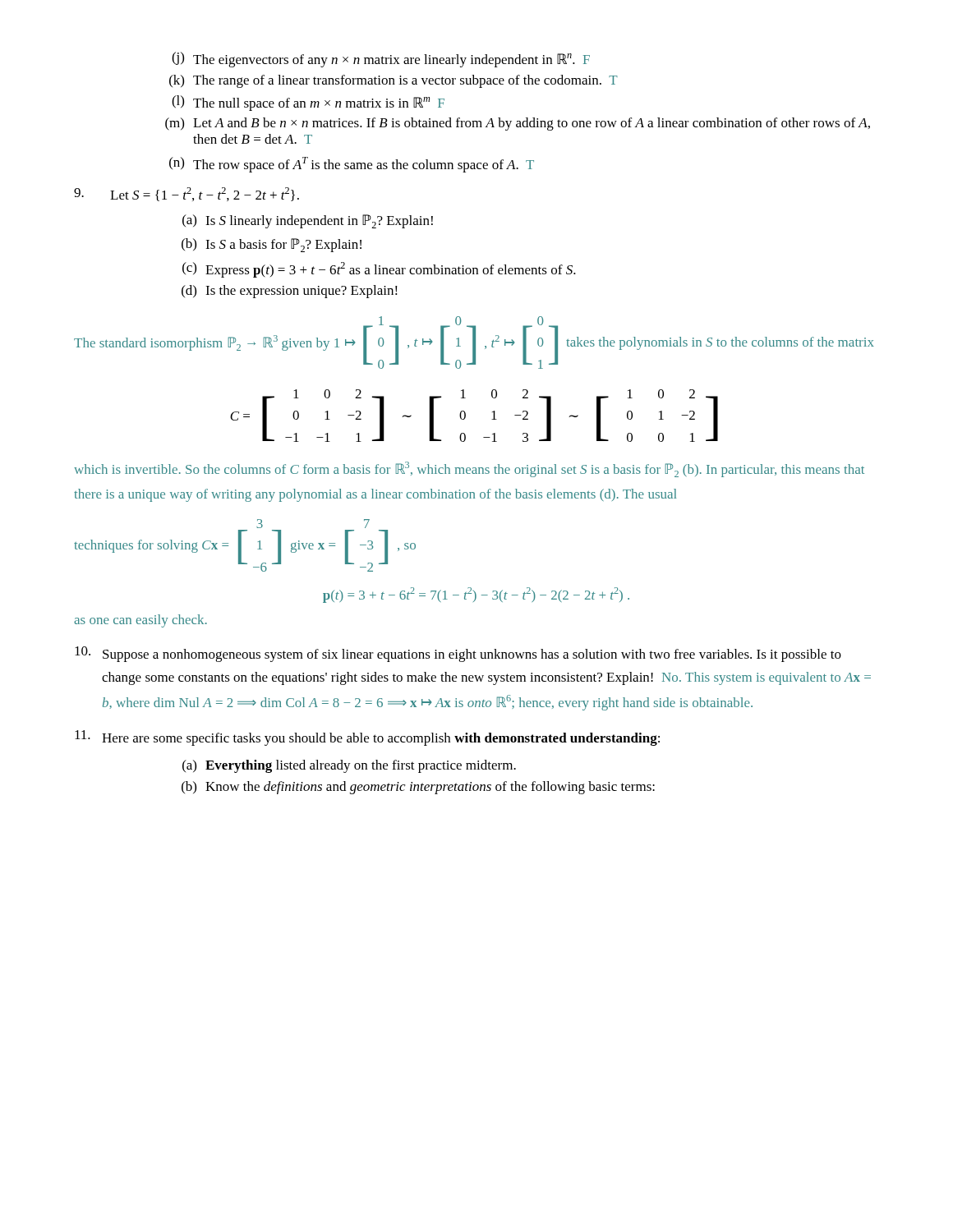Viewport: 953px width, 1232px height.
Task: Find the list item containing "10. Suppose a nonhomogeneous system of"
Action: coord(476,679)
